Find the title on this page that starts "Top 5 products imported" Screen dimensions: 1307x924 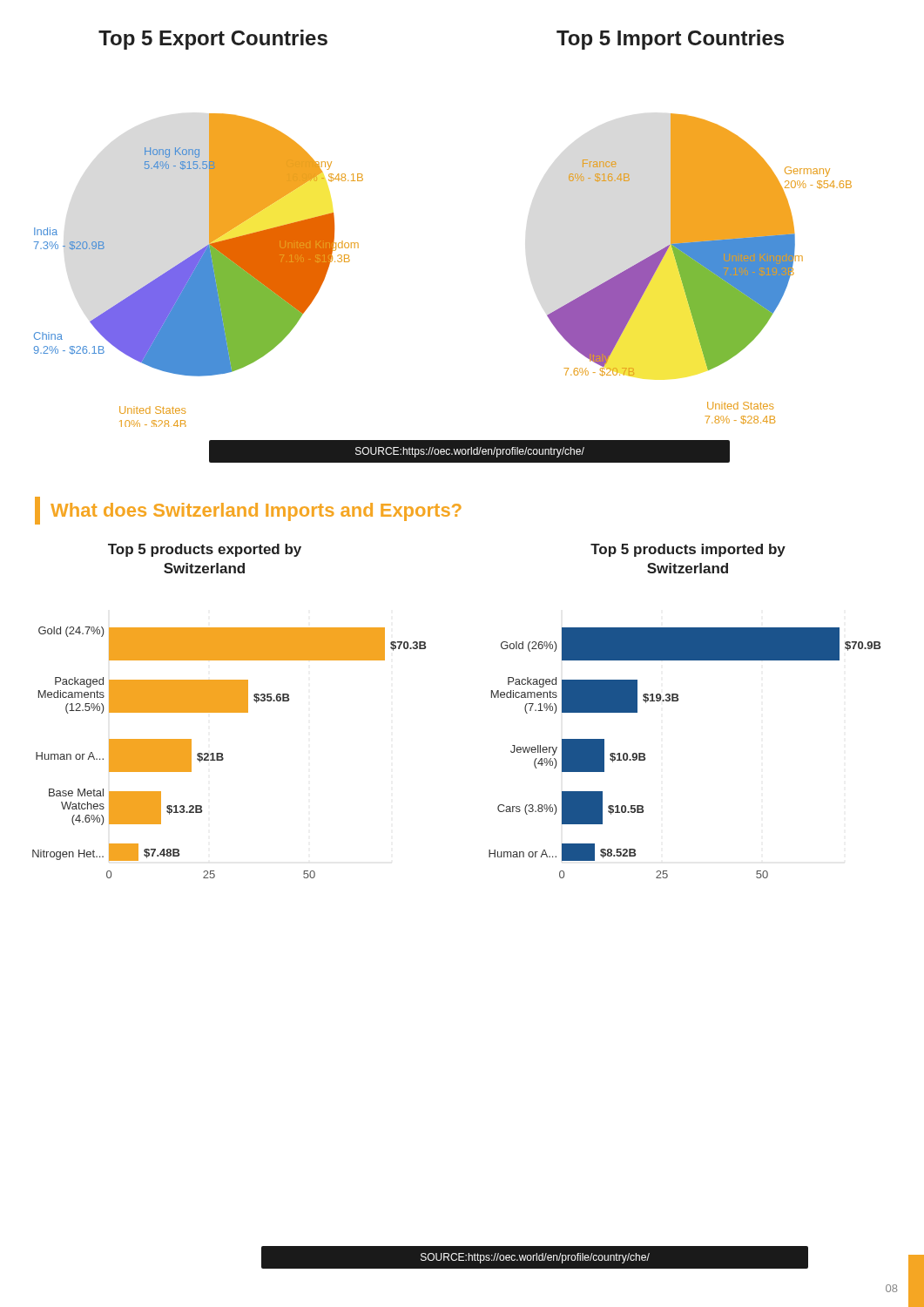pyautogui.click(x=688, y=559)
